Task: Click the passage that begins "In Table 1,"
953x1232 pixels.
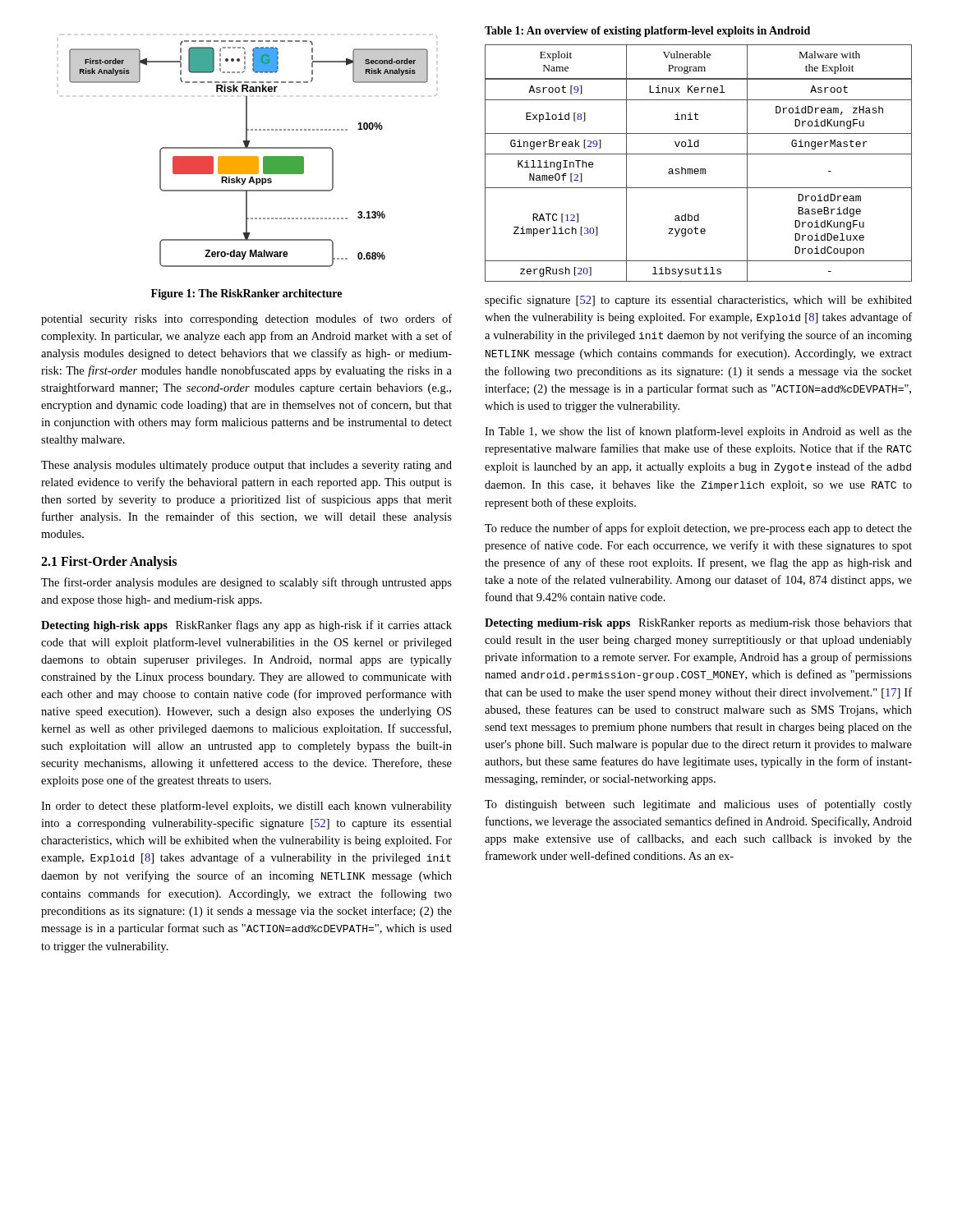Action: point(698,467)
